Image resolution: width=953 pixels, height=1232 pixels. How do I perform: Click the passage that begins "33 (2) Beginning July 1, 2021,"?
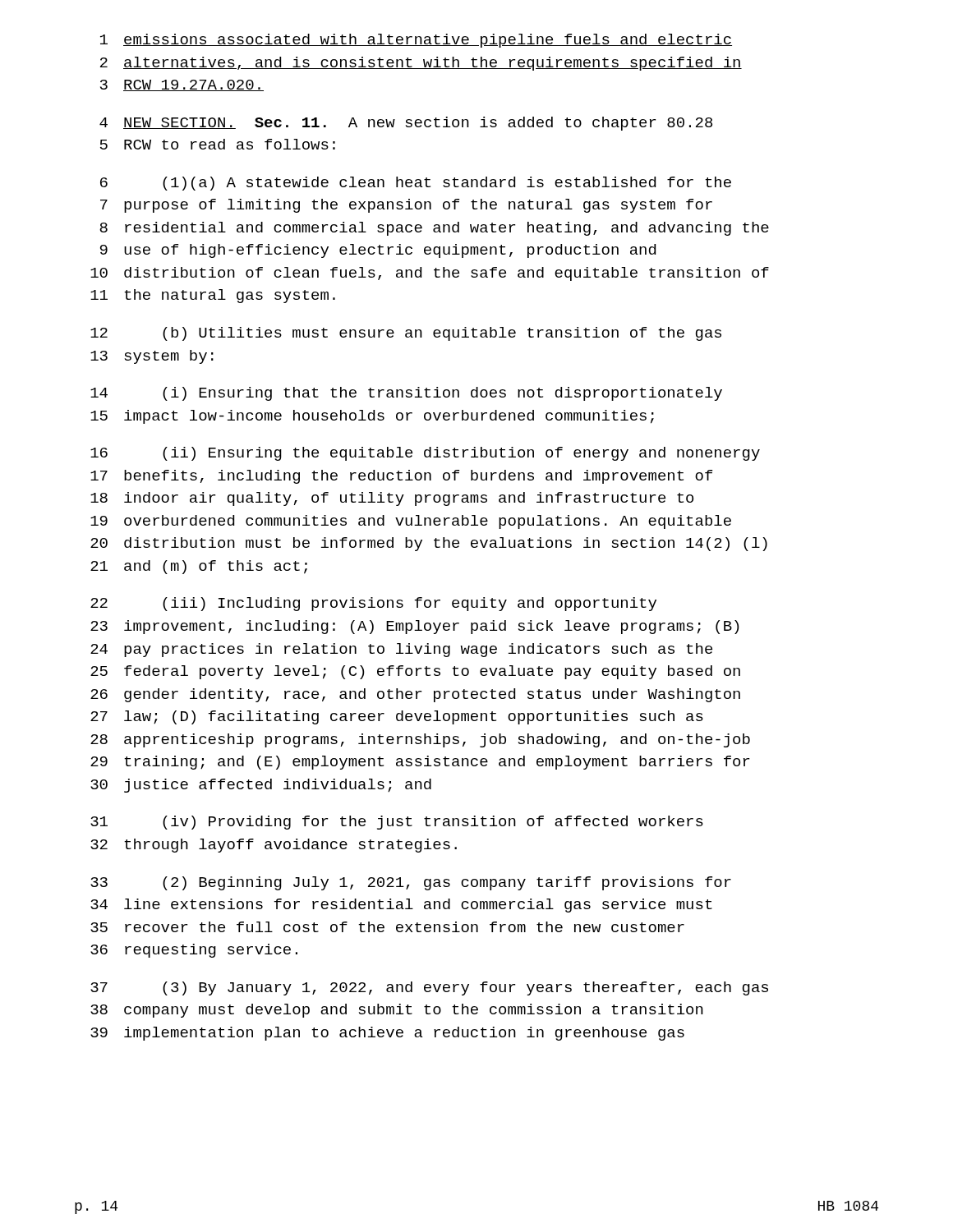476,883
